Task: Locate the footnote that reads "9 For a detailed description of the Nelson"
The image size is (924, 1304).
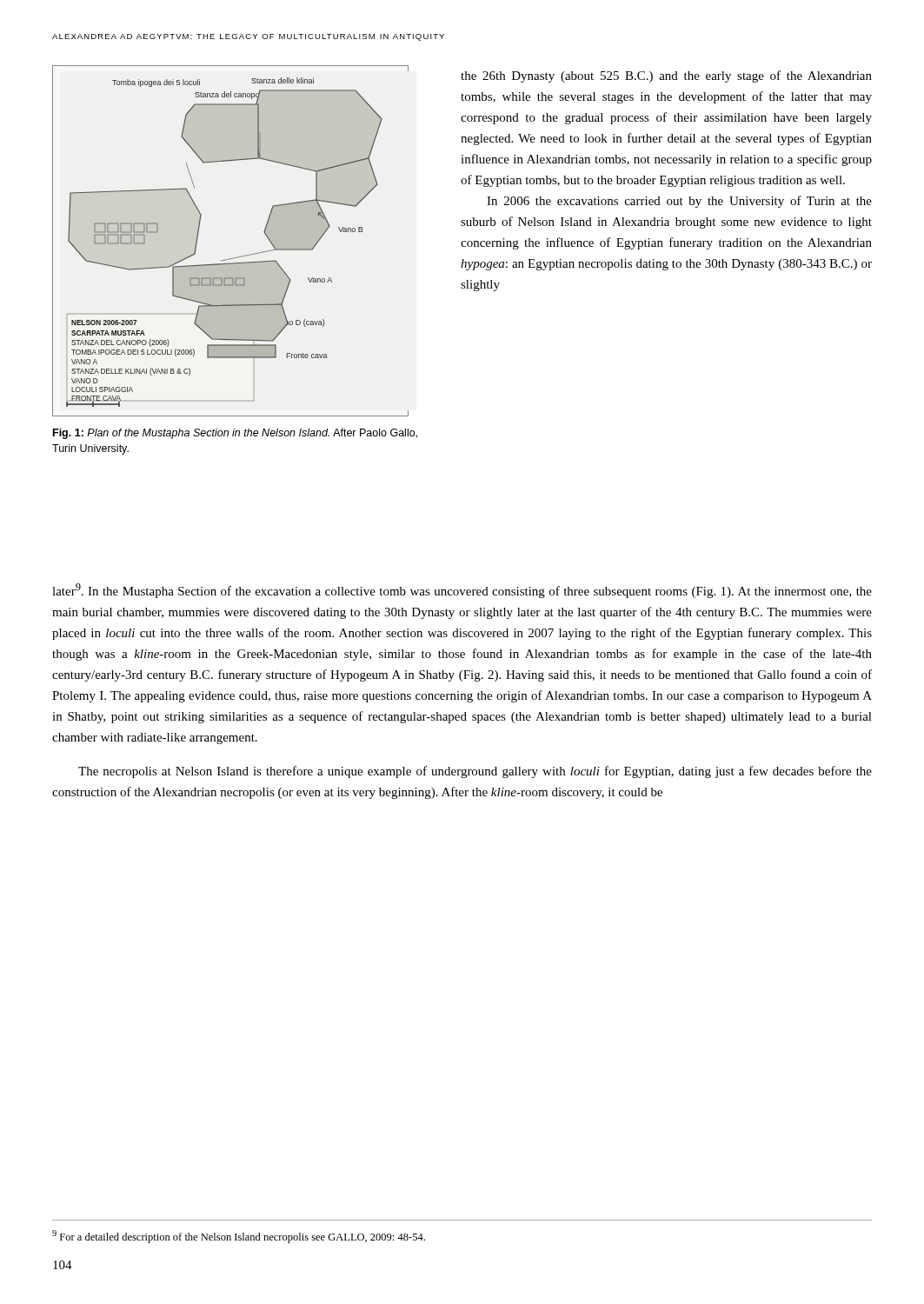Action: [239, 1236]
